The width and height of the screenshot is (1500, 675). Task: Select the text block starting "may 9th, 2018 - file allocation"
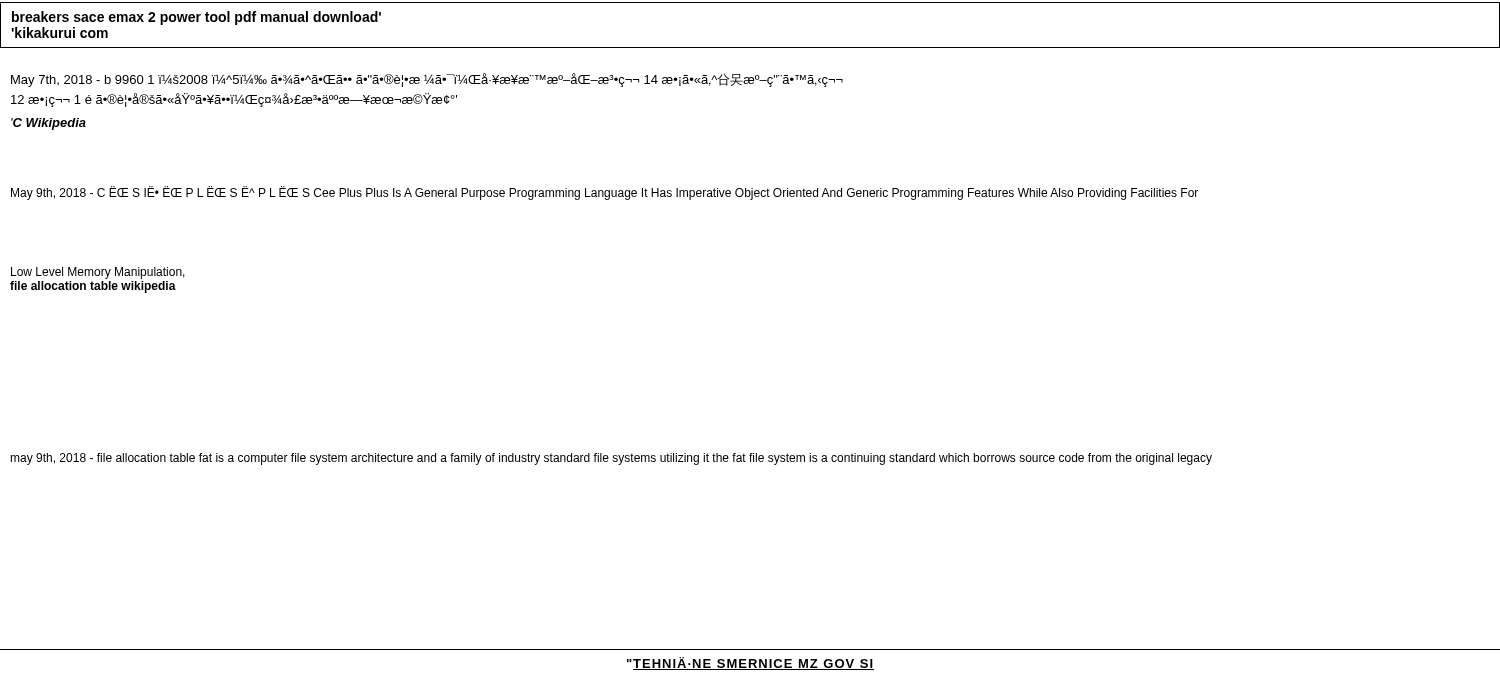pyautogui.click(x=611, y=458)
